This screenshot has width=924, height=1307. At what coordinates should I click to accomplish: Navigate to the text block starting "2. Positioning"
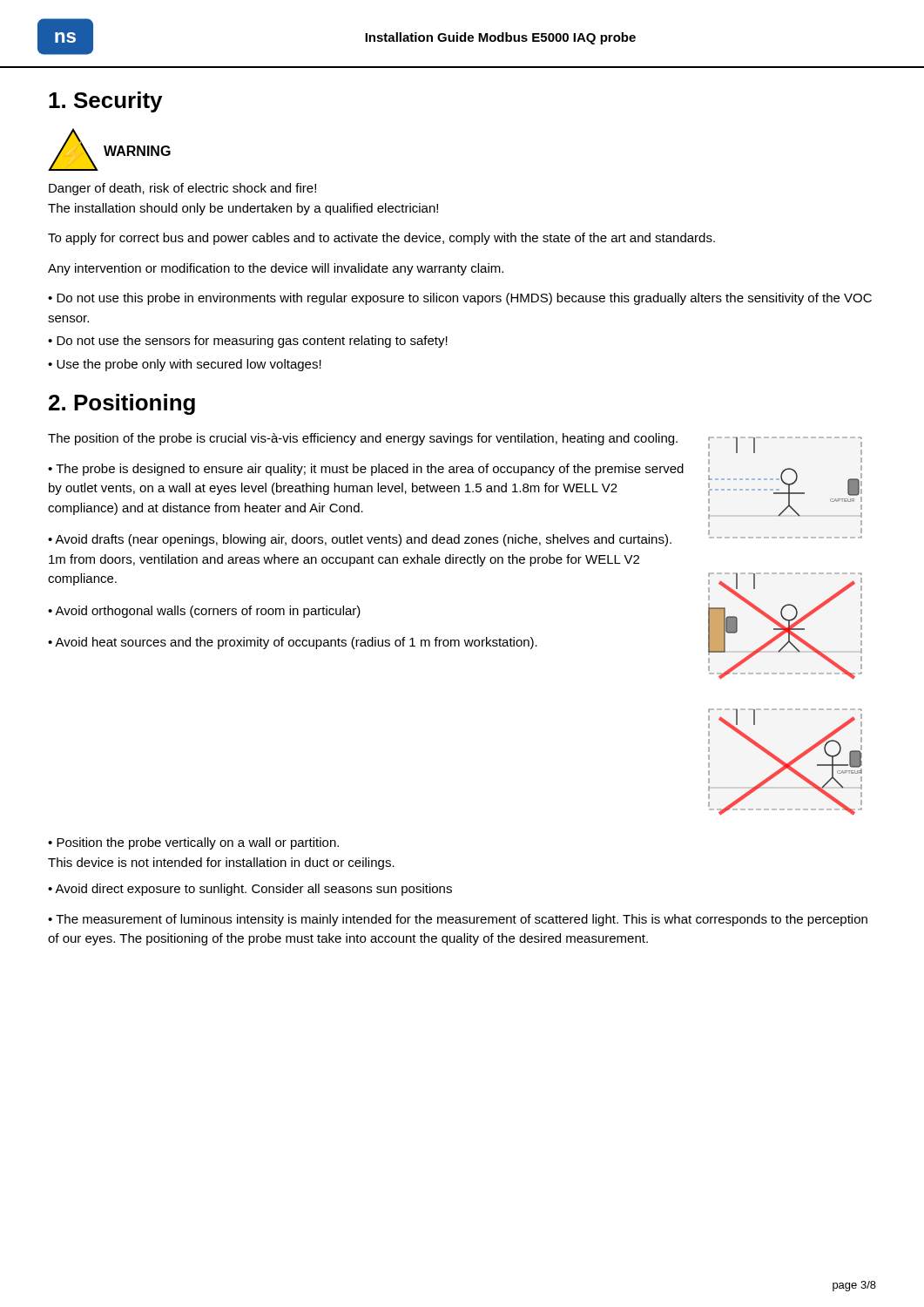(122, 403)
